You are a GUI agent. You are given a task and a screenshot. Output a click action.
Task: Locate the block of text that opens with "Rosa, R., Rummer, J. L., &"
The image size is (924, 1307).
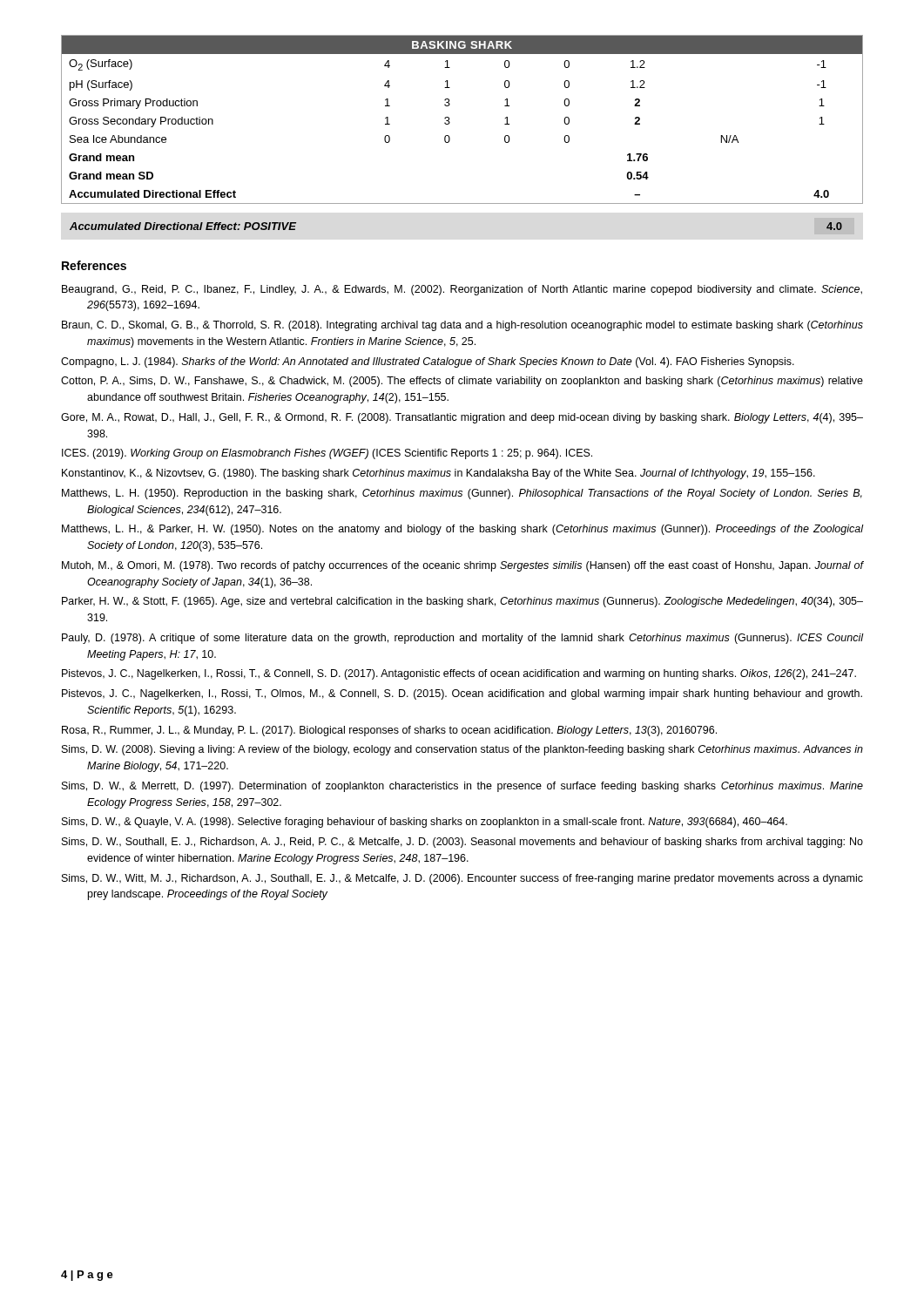[x=389, y=730]
